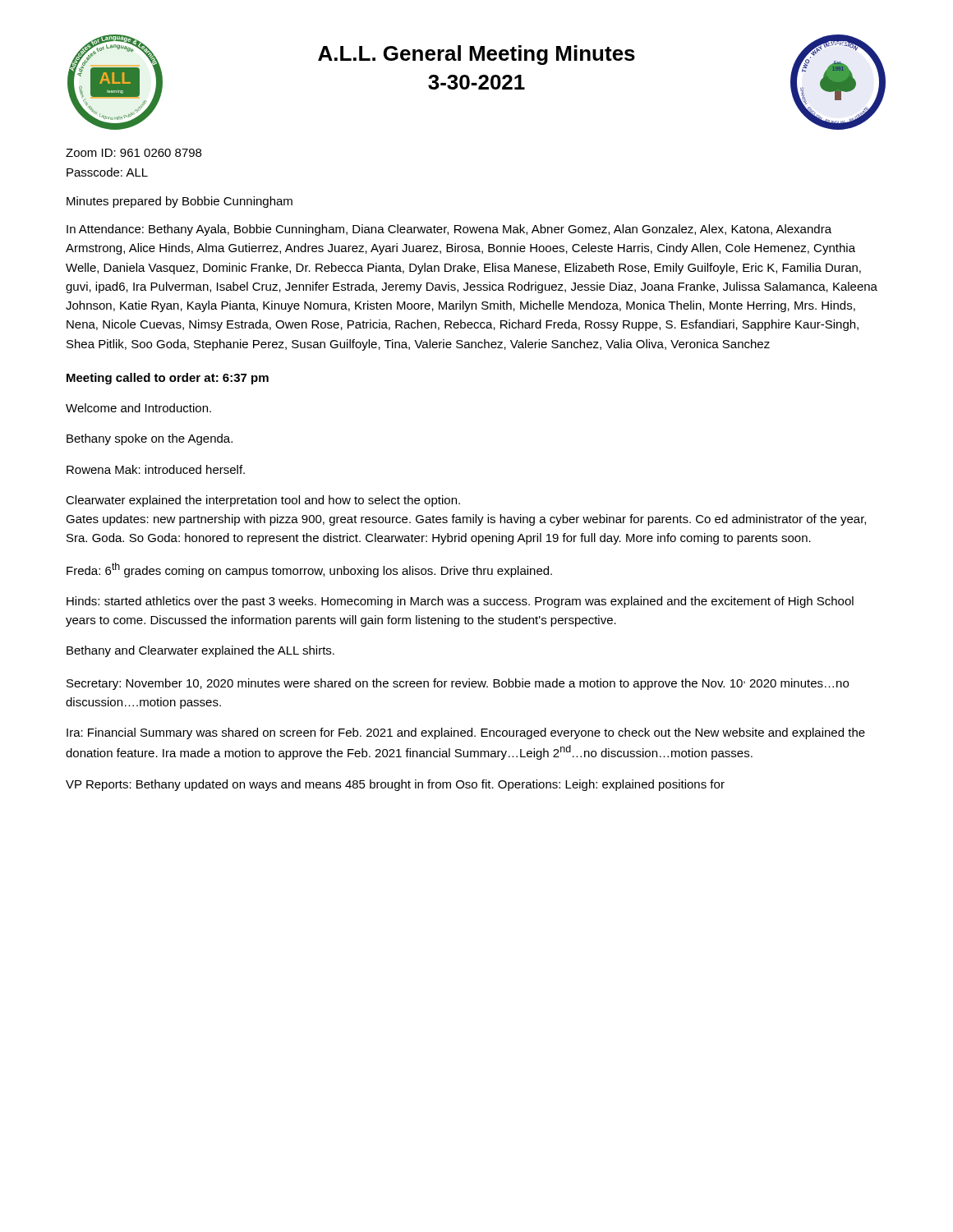This screenshot has width=953, height=1232.
Task: Find the text block that reads "Freda: 6th grades coming on"
Action: coord(309,569)
